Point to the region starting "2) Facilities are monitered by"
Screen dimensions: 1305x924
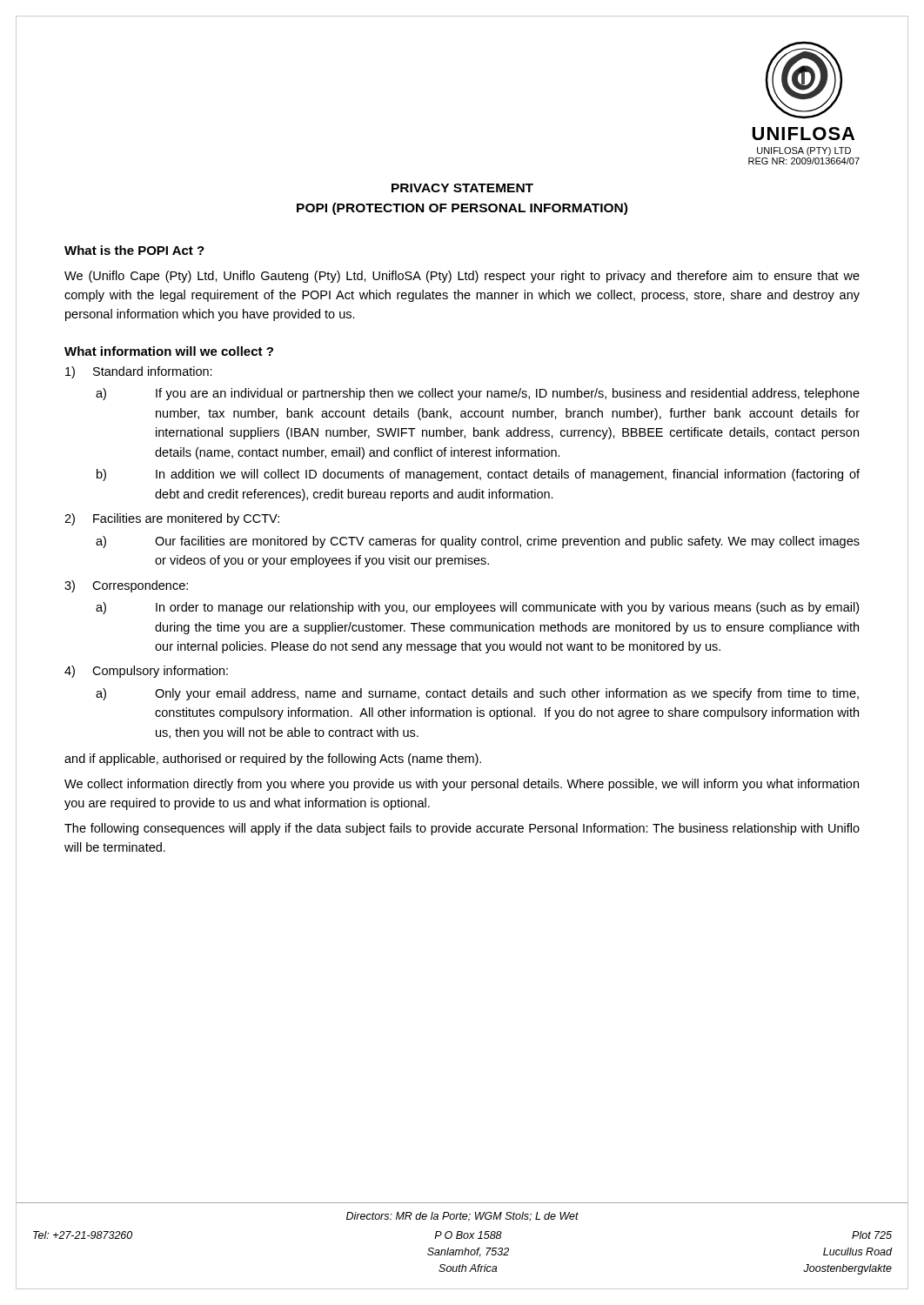pyautogui.click(x=172, y=519)
